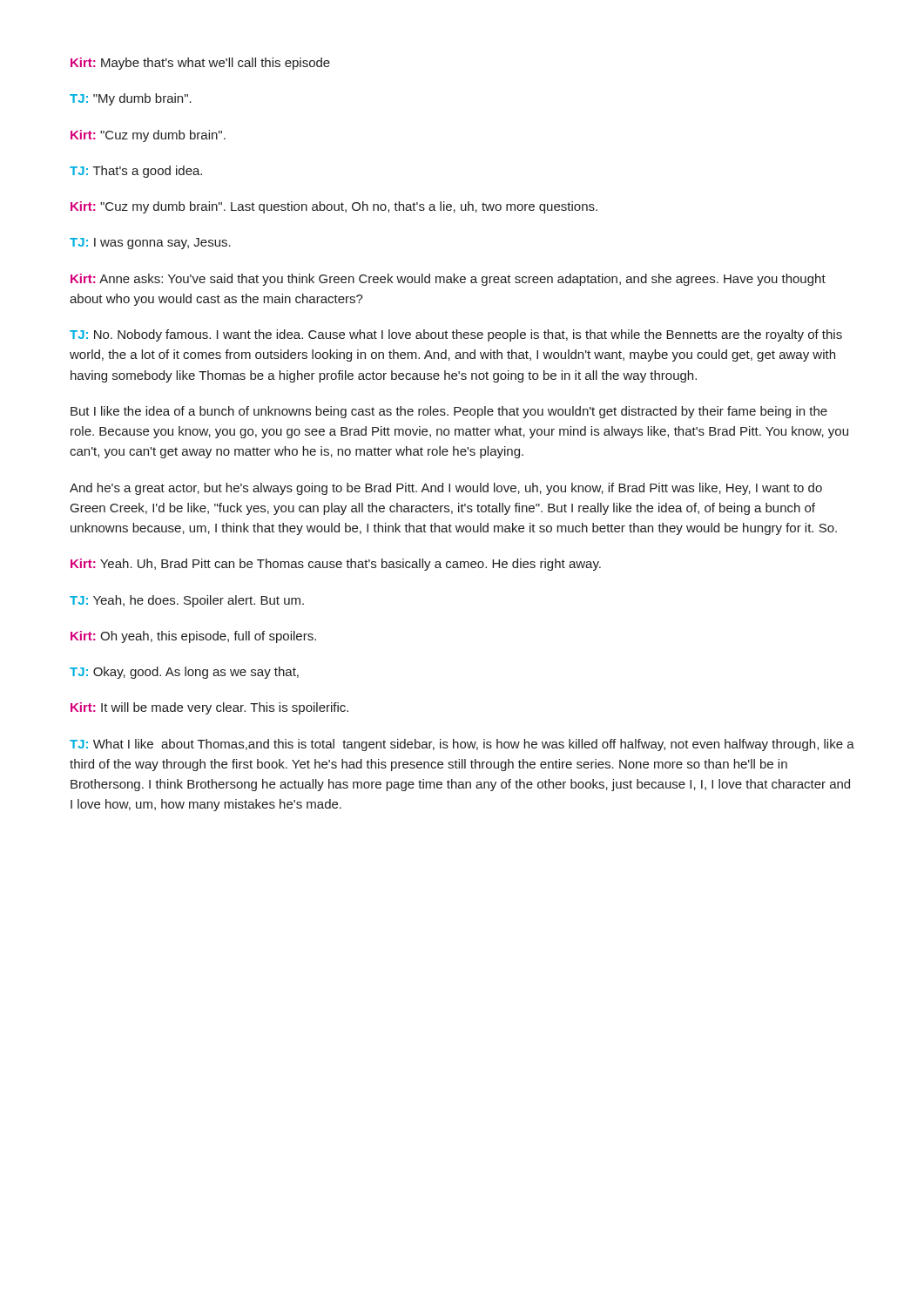924x1307 pixels.
Task: Click the passage that begins "Kirt: Oh yeah,"
Action: [193, 635]
